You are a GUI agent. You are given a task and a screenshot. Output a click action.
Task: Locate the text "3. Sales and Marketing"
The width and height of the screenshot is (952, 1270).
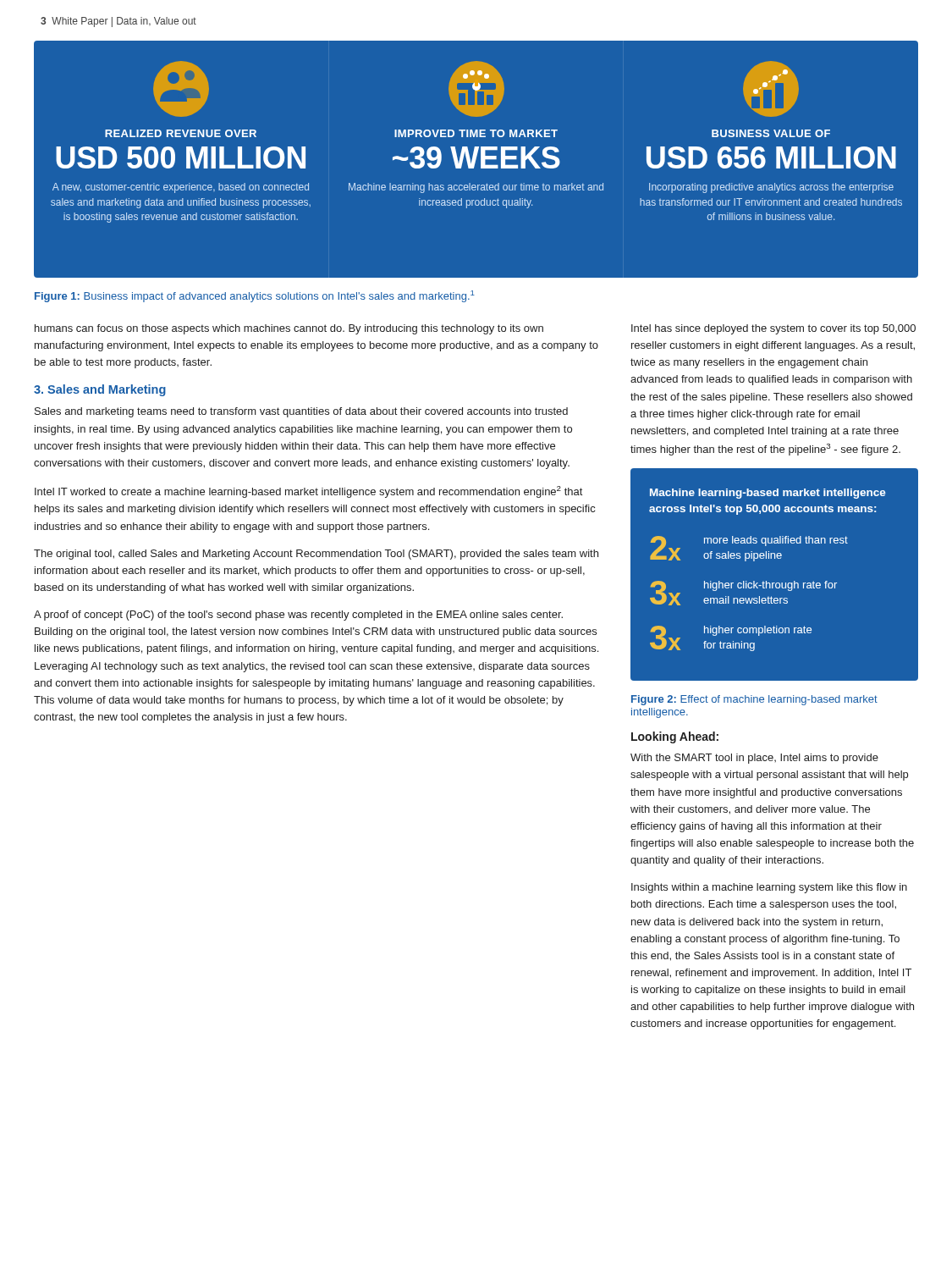(x=100, y=390)
